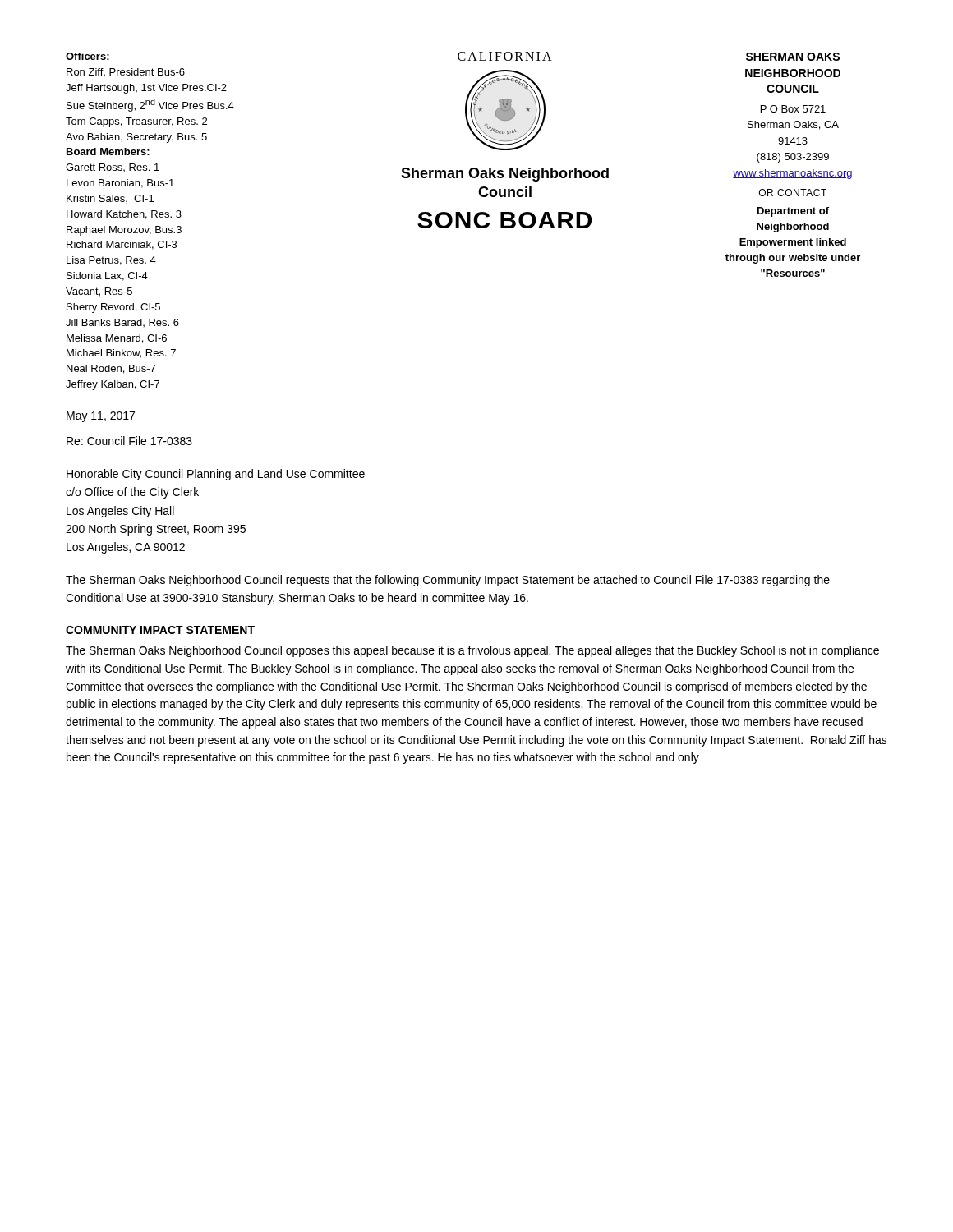Click on the logo
The height and width of the screenshot is (1232, 953).
pos(505,113)
